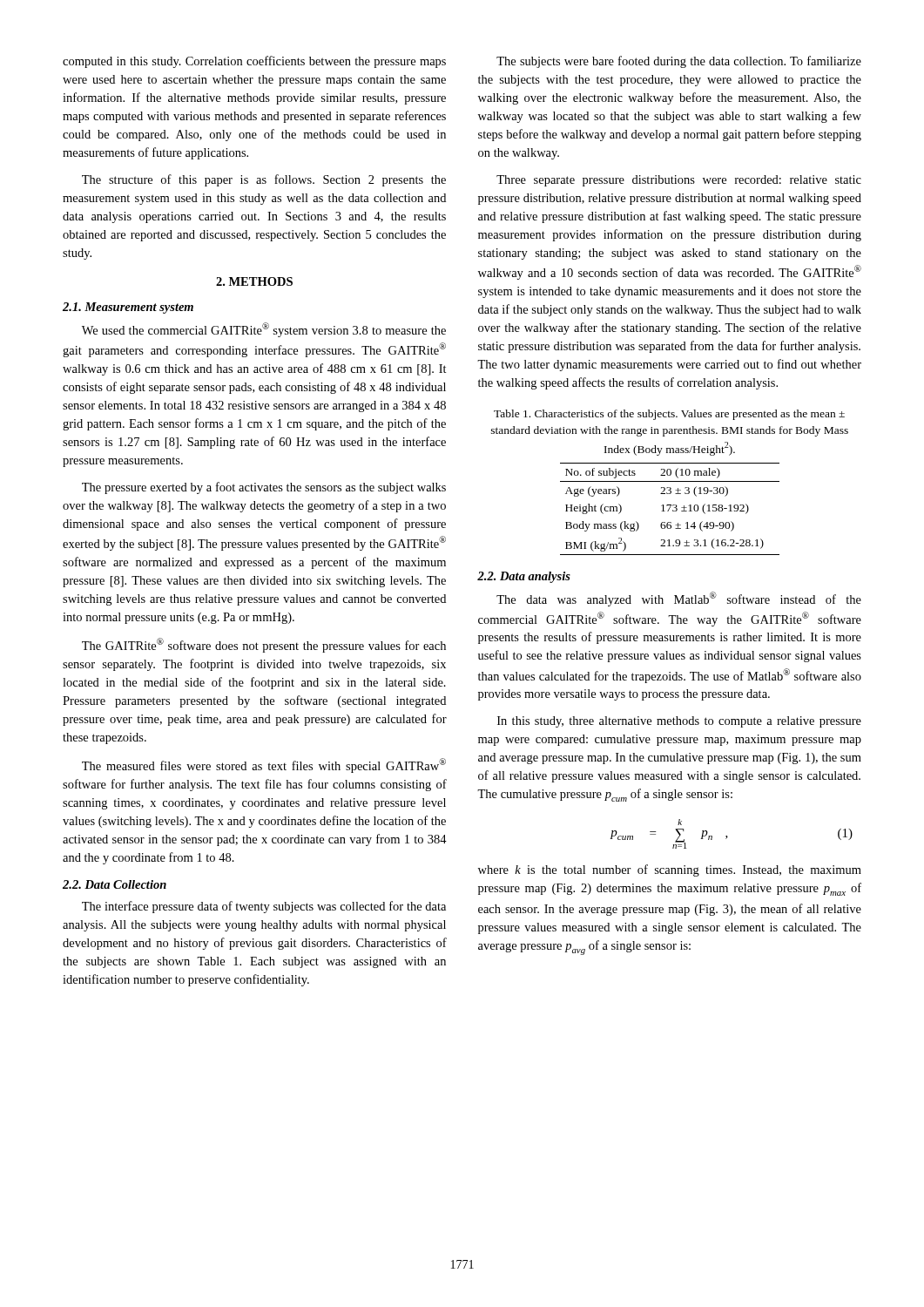Viewport: 924px width, 1307px height.
Task: Click on the text starting "The interface pressure data of twenty"
Action: pos(255,943)
